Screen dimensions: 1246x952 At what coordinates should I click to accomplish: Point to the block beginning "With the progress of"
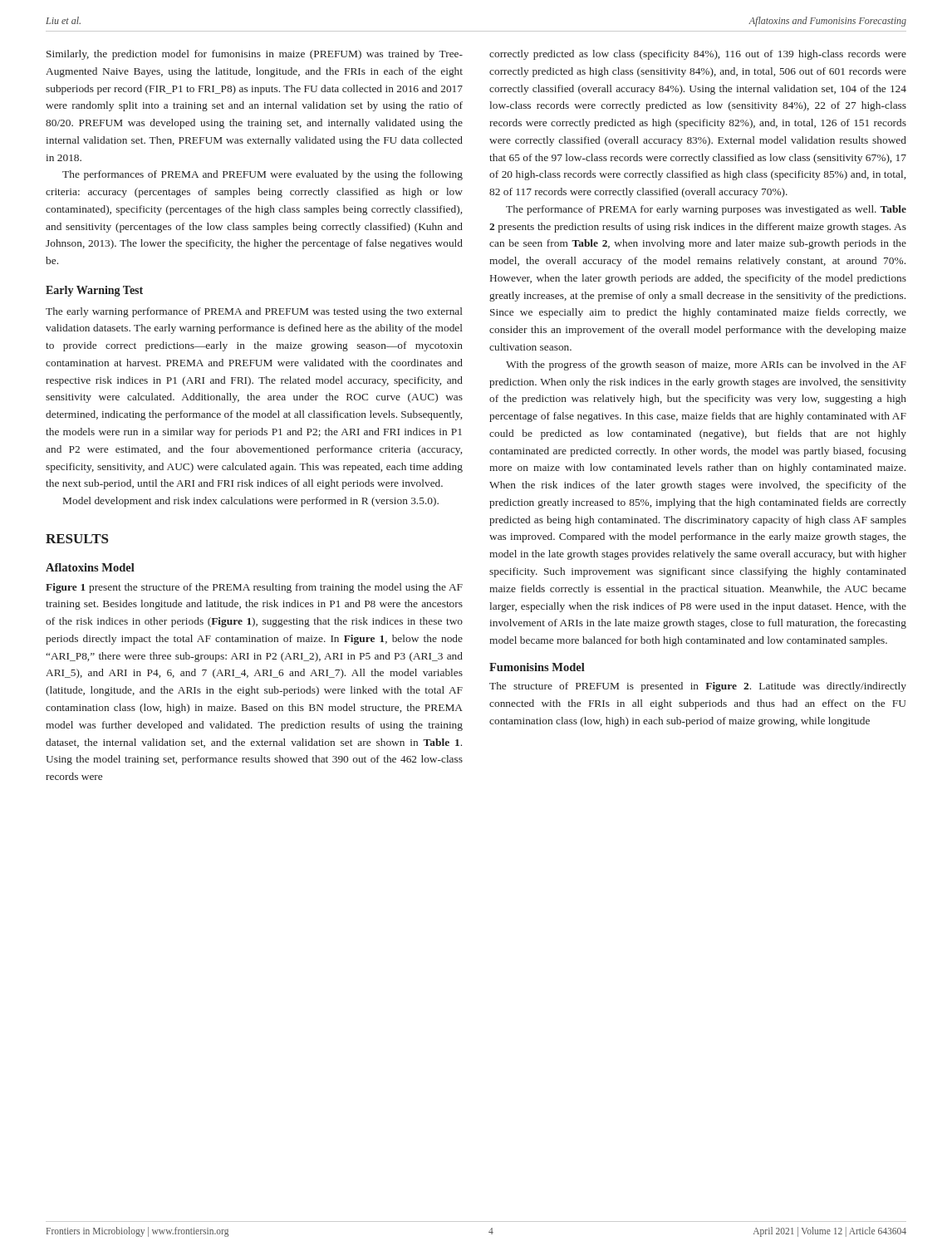point(698,502)
